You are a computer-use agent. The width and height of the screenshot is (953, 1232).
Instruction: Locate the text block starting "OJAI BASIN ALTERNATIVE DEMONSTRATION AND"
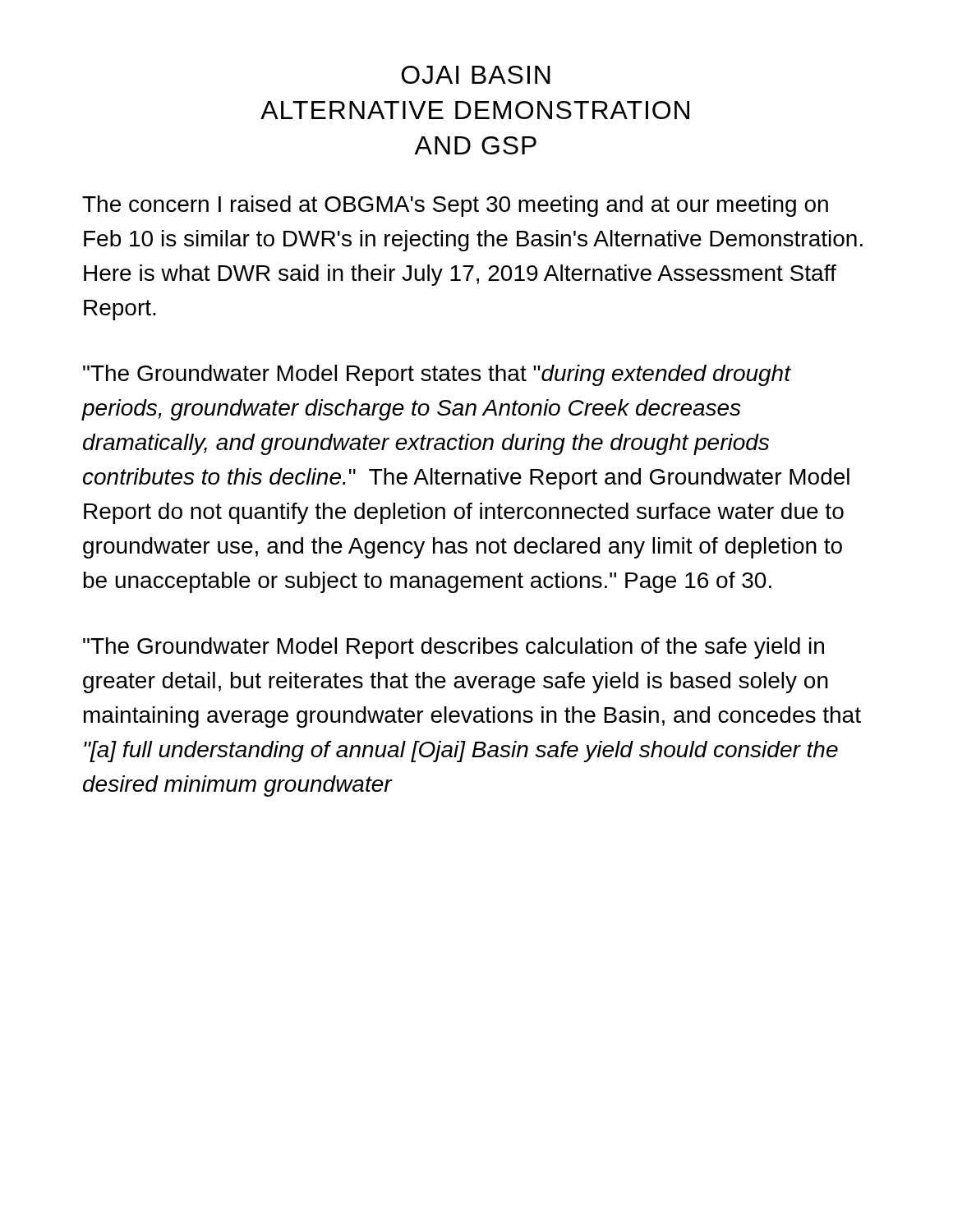coord(476,110)
